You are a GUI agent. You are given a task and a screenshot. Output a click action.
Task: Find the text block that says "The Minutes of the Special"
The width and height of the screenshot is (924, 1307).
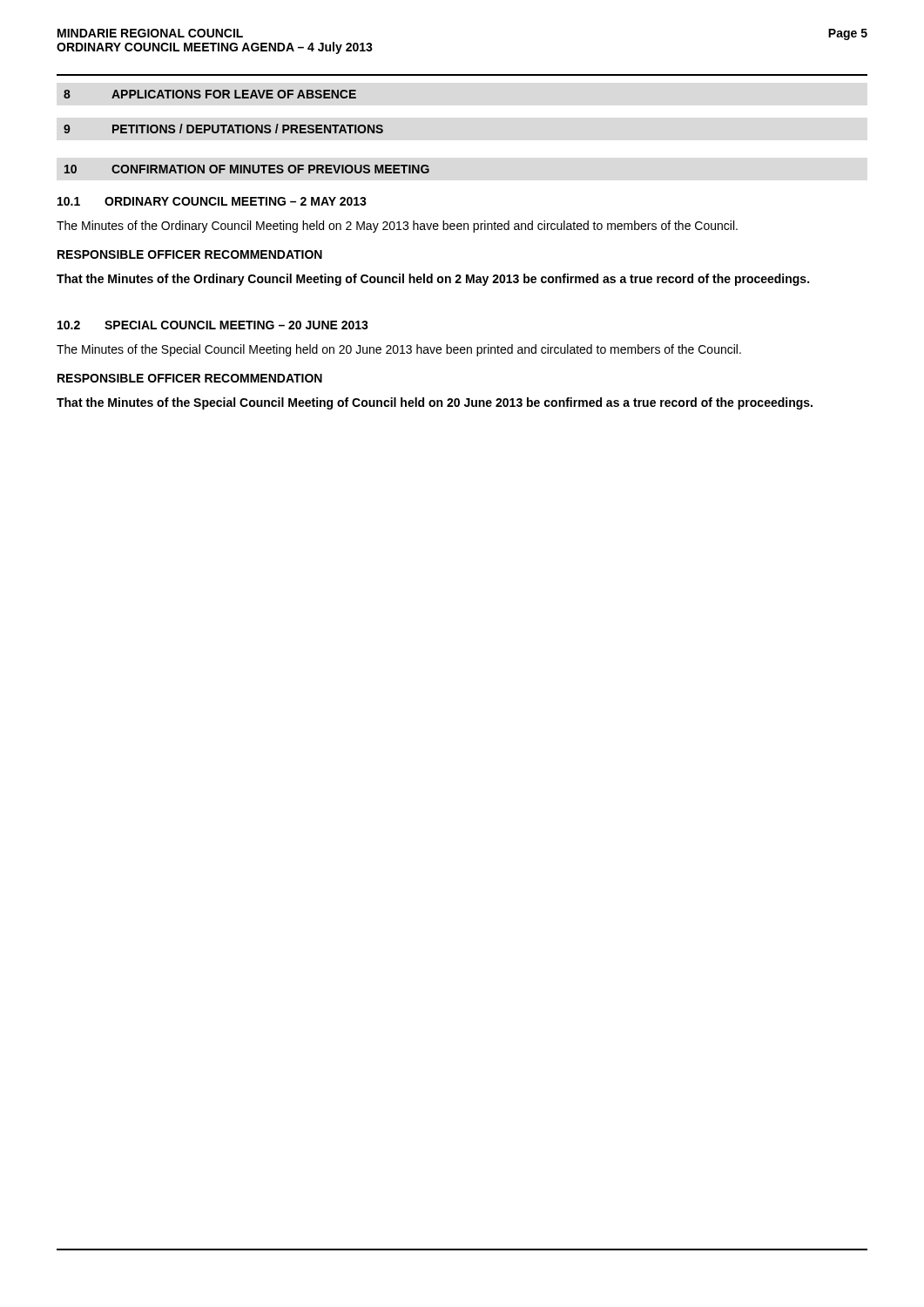[399, 349]
